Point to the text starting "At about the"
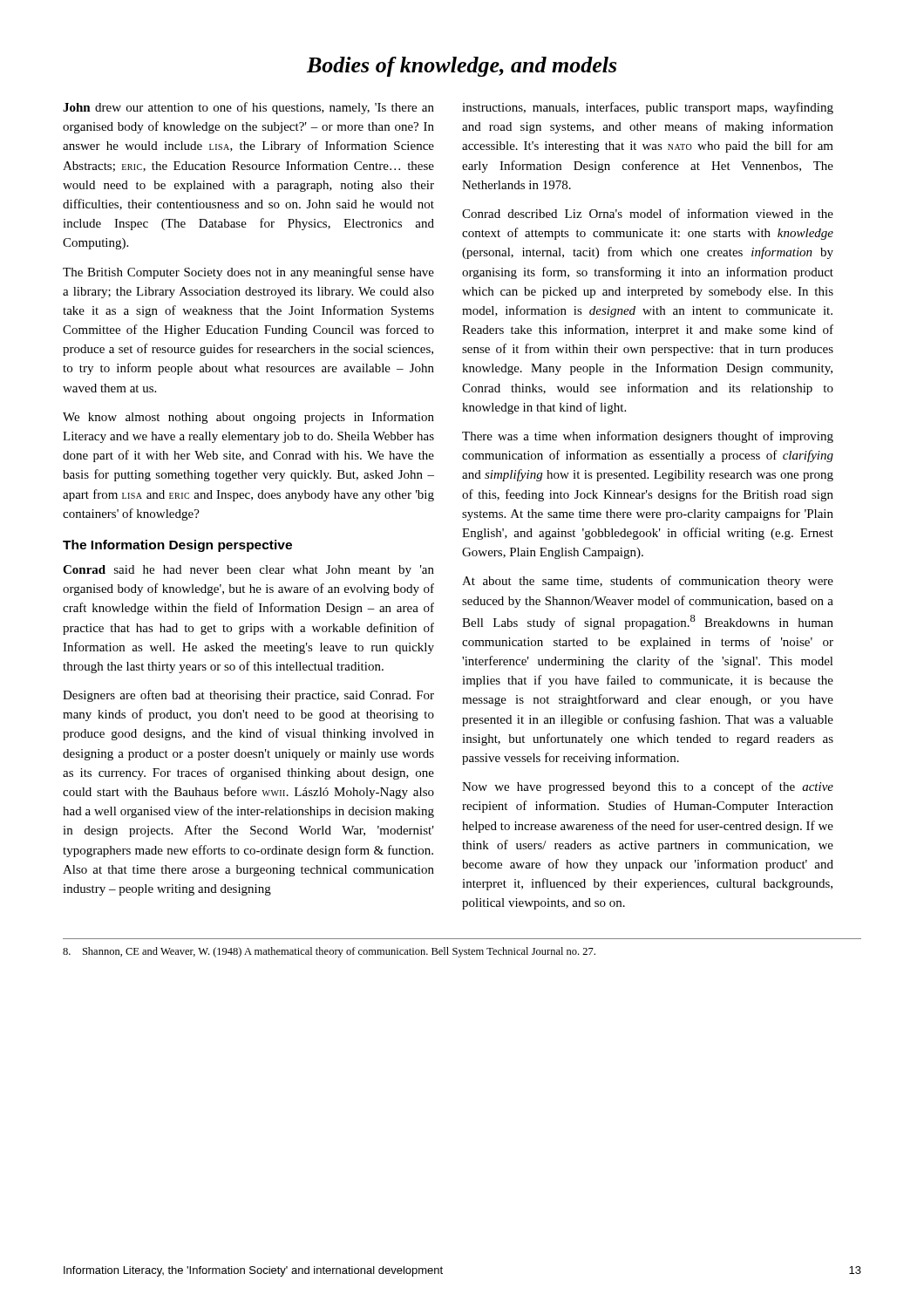Viewport: 924px width, 1308px height. click(648, 669)
